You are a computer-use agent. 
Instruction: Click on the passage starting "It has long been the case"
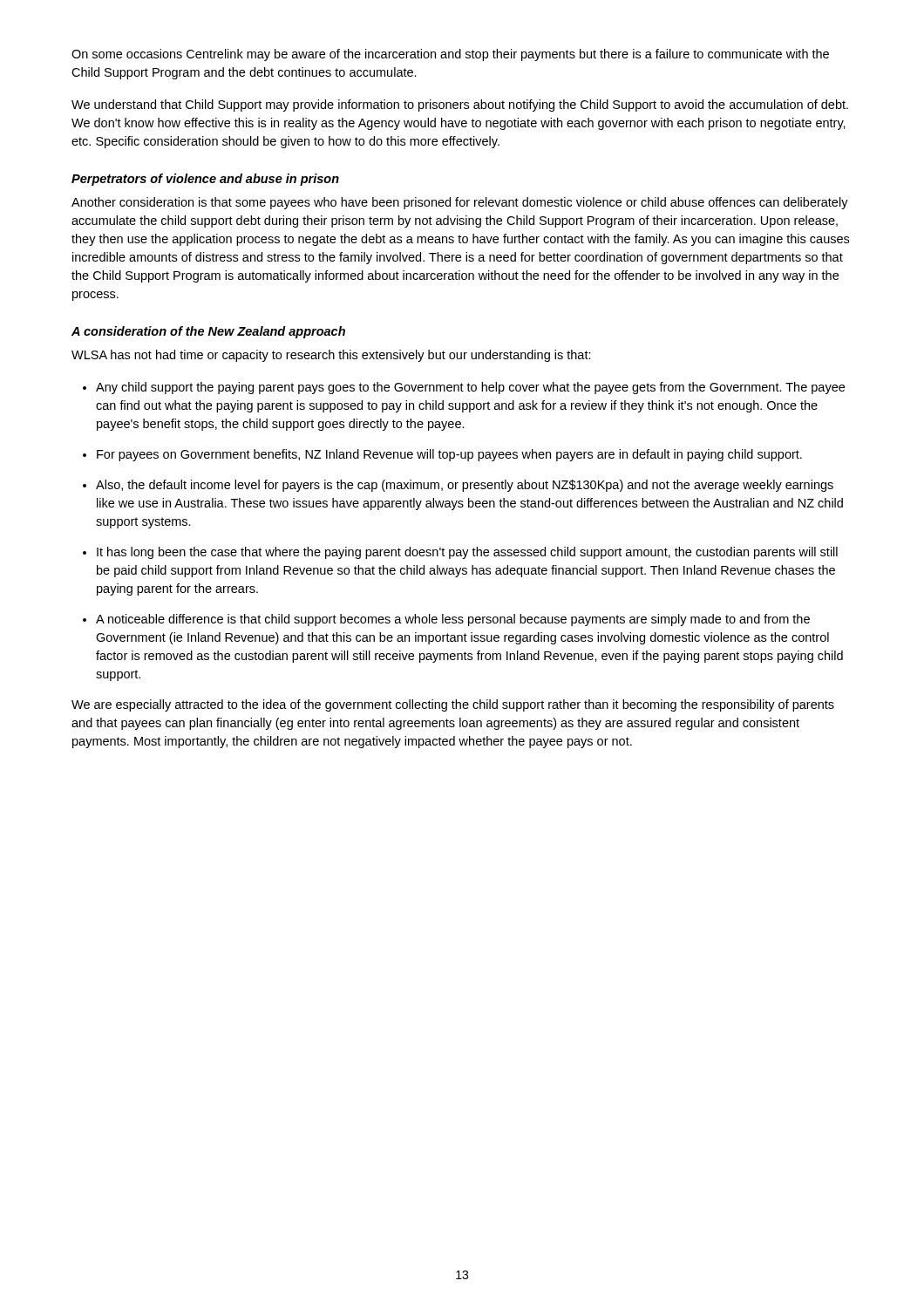click(x=467, y=571)
